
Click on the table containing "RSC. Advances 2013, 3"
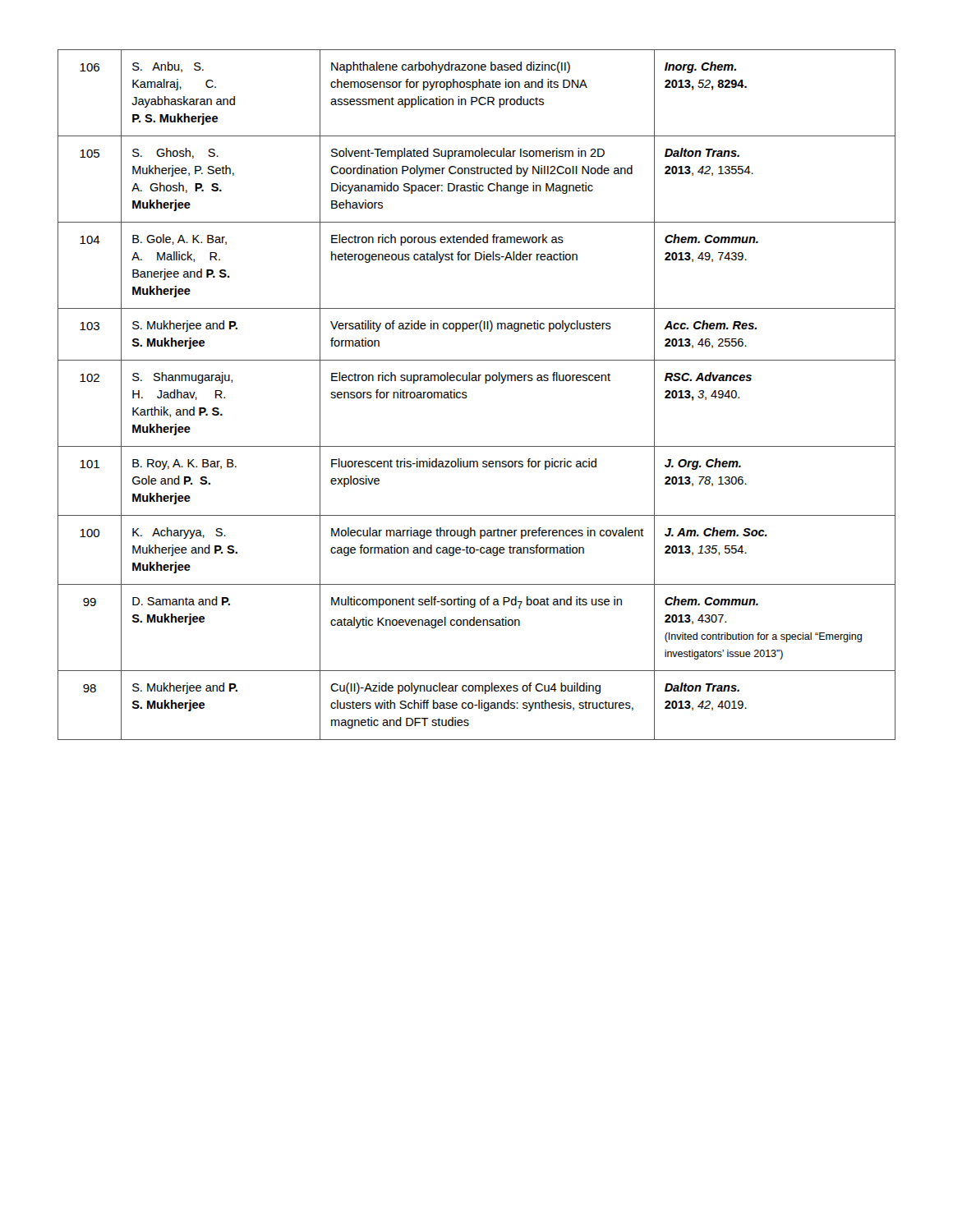(x=476, y=395)
